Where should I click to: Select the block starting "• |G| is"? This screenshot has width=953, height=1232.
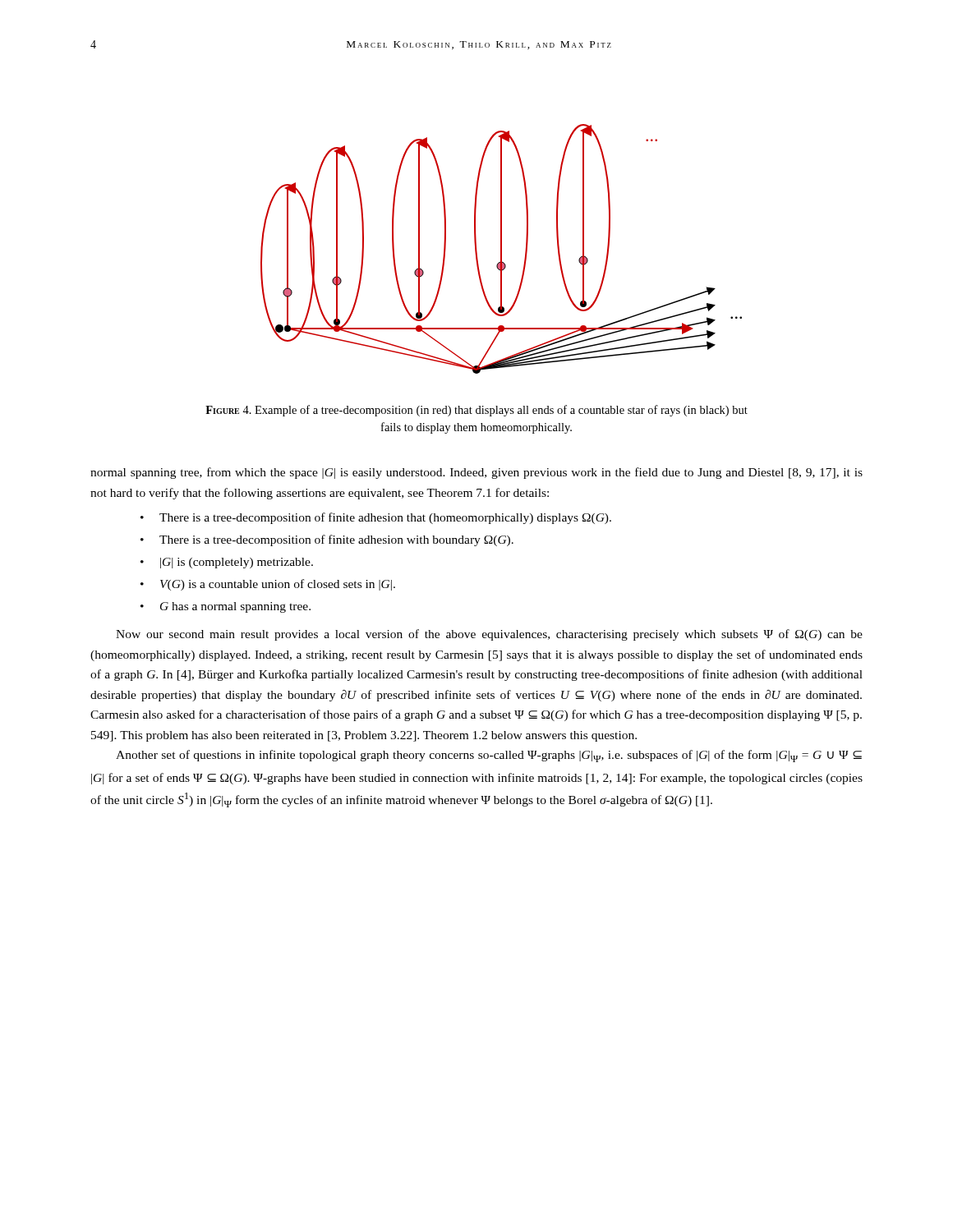click(x=227, y=562)
